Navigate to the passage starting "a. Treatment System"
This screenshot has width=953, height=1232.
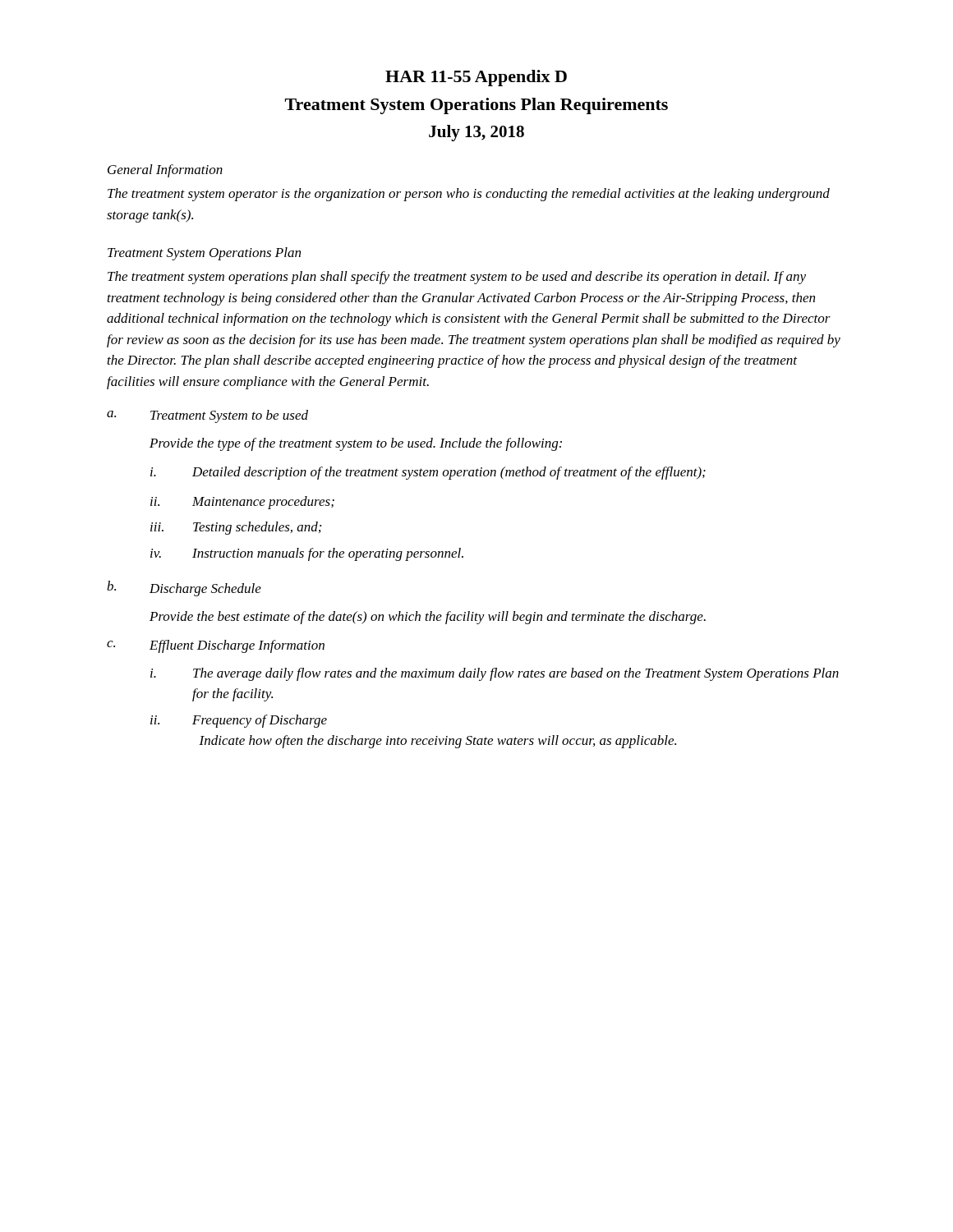click(207, 416)
